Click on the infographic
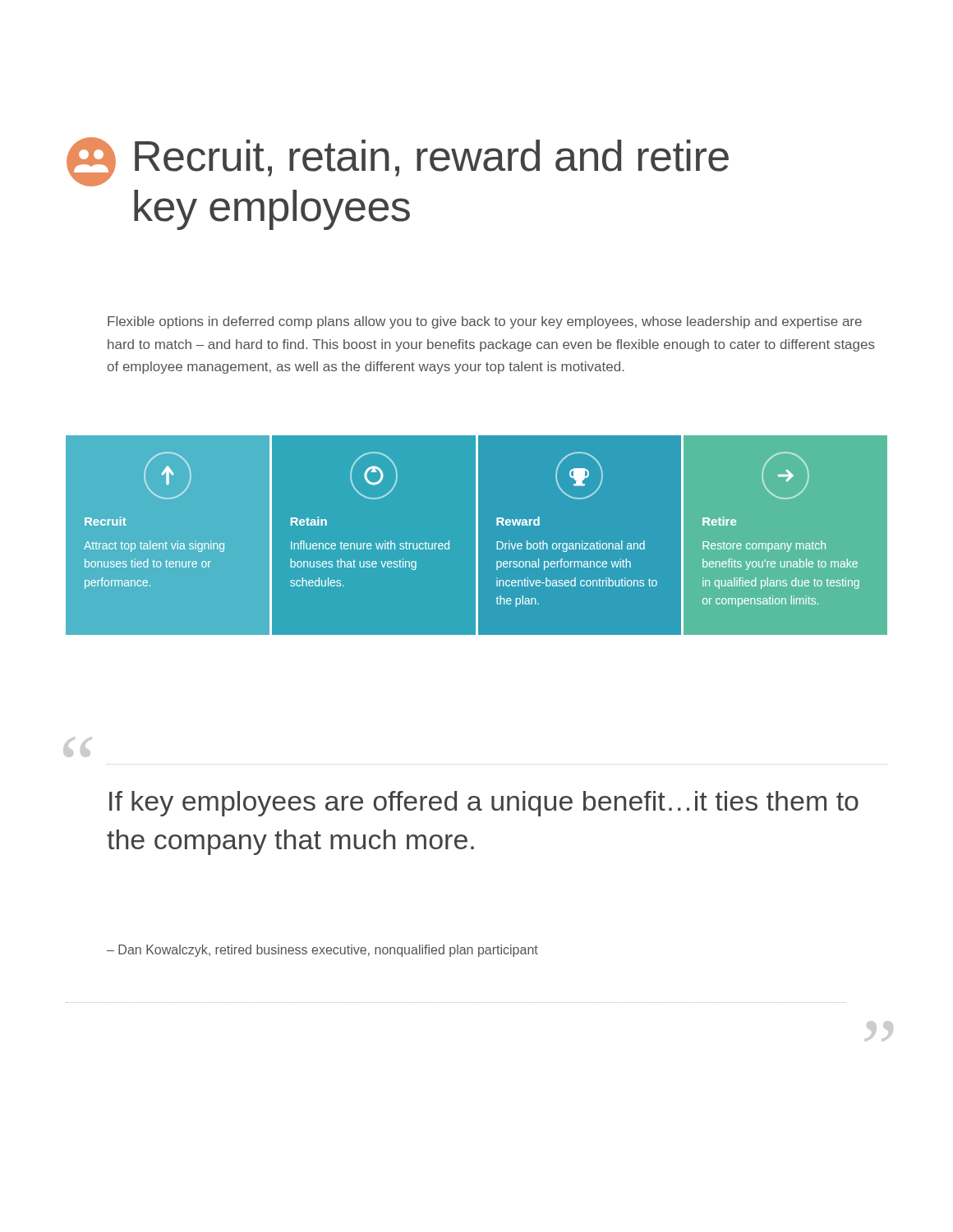Screen dimensions: 1232x953 point(476,535)
